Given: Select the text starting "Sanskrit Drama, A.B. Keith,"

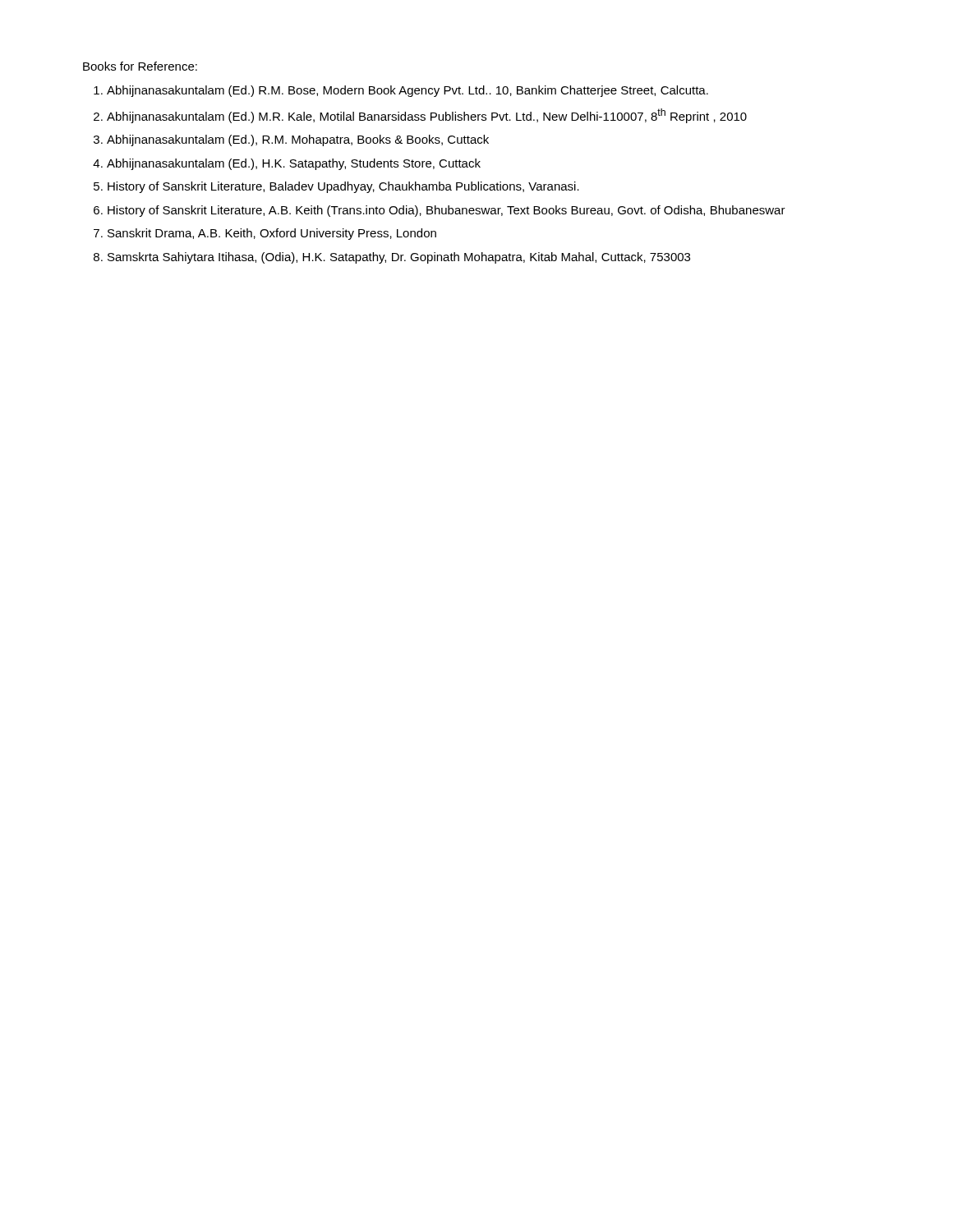Looking at the screenshot, I should pos(272,233).
